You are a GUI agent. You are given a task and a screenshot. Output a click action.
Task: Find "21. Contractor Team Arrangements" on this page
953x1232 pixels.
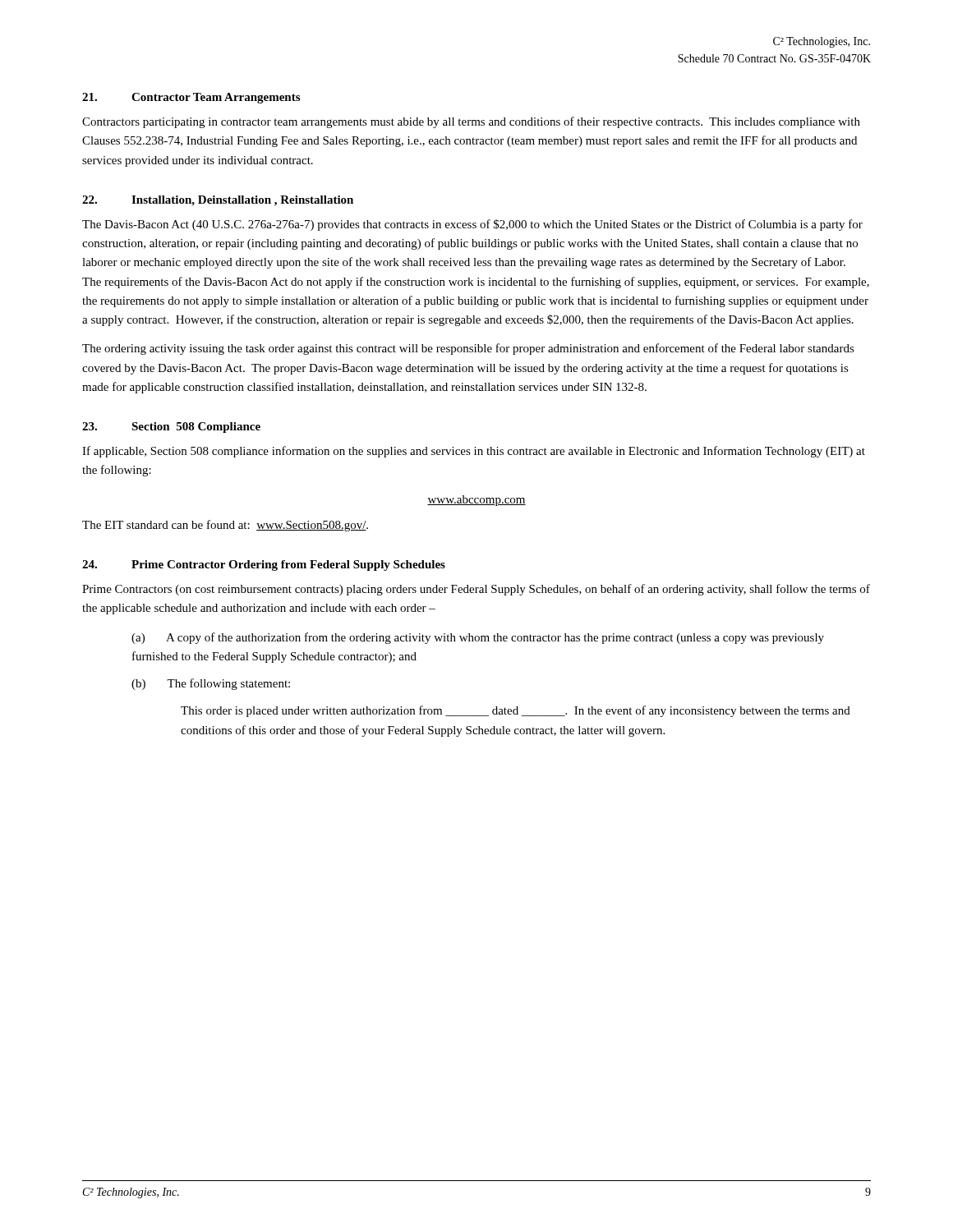click(191, 97)
